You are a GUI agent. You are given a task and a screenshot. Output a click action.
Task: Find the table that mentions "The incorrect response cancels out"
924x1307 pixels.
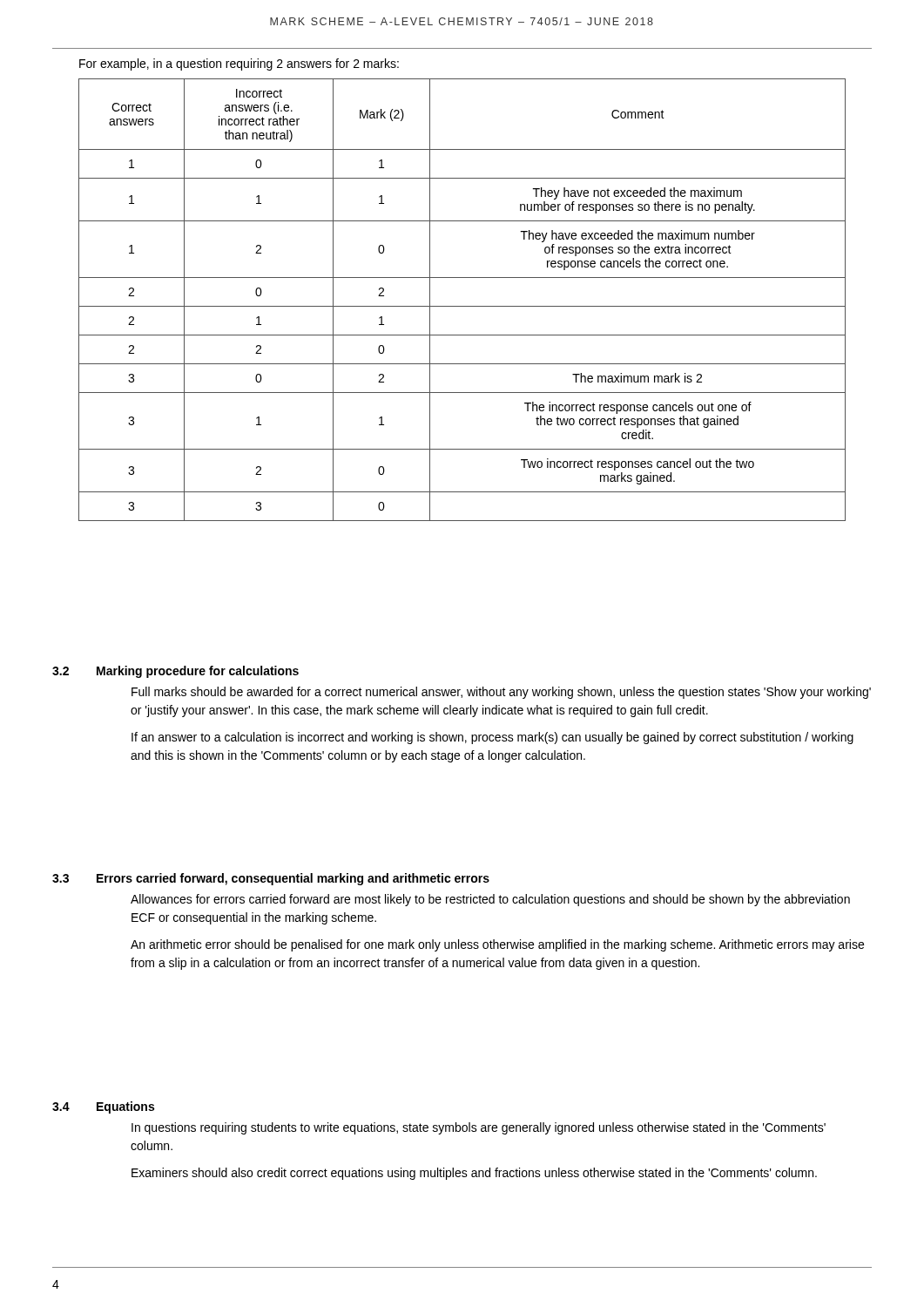pyautogui.click(x=462, y=300)
